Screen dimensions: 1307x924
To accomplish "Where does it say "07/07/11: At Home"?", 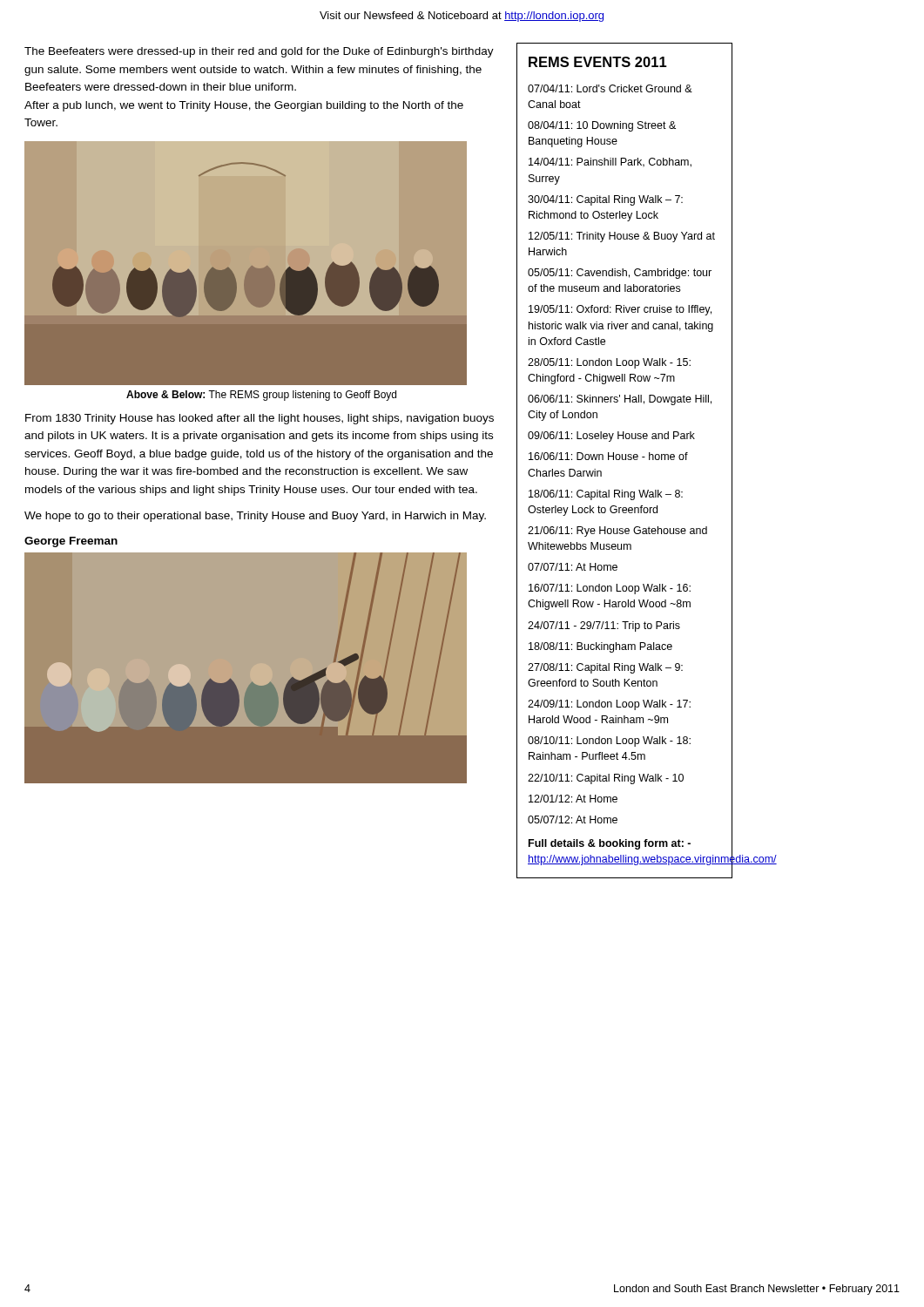I will [573, 567].
